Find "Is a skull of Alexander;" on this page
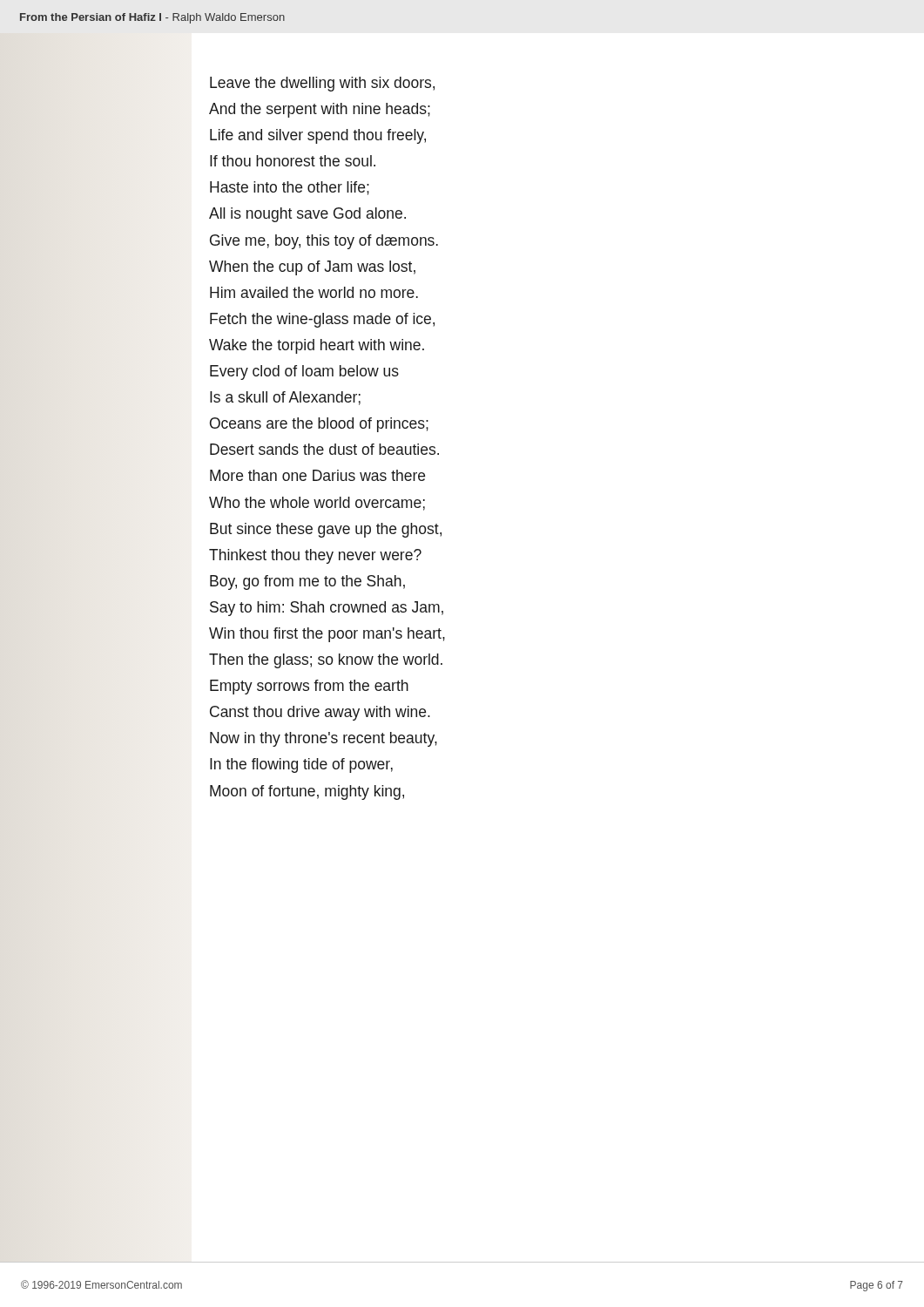 [x=285, y=397]
